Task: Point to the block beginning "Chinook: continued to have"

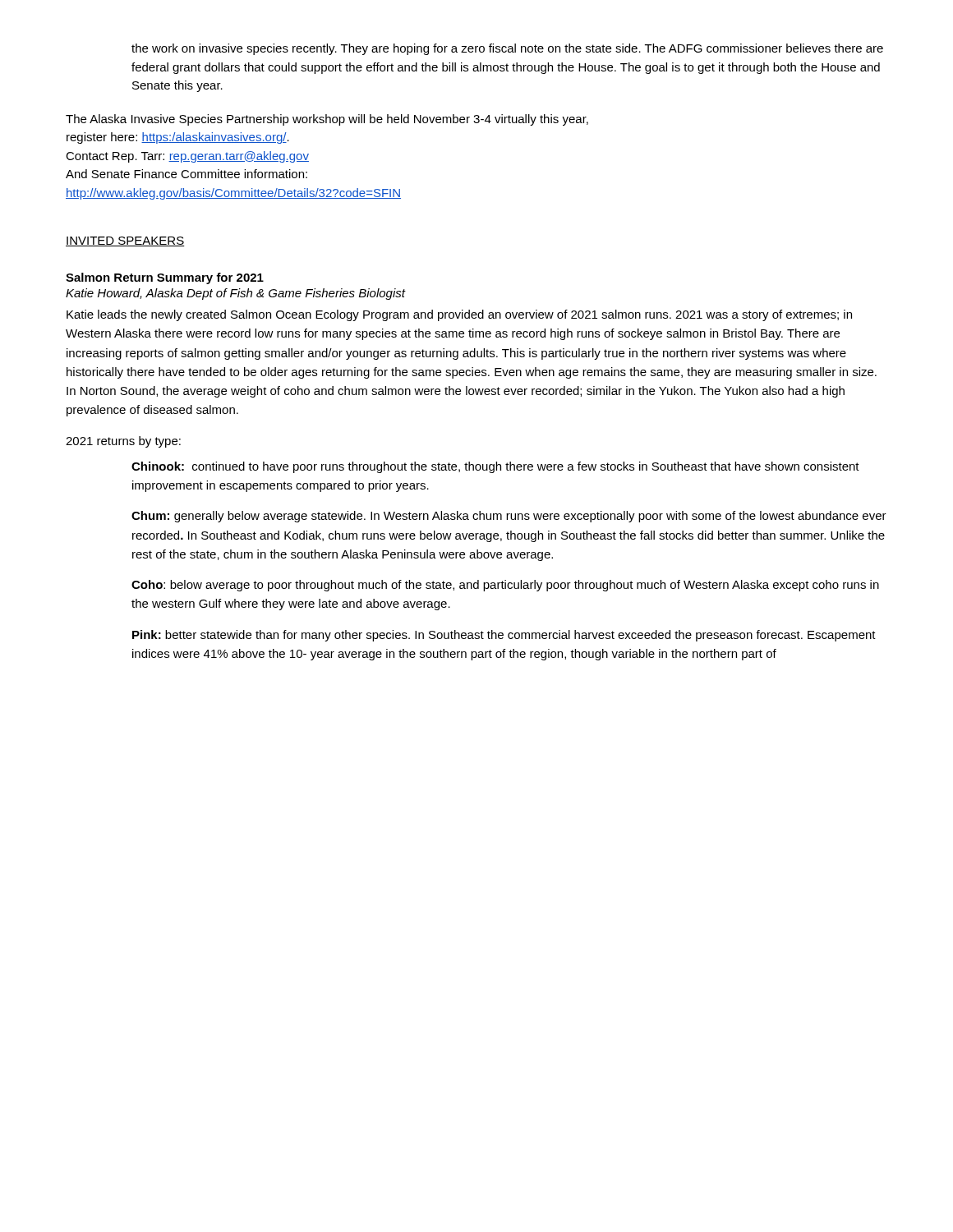Action: coord(495,475)
